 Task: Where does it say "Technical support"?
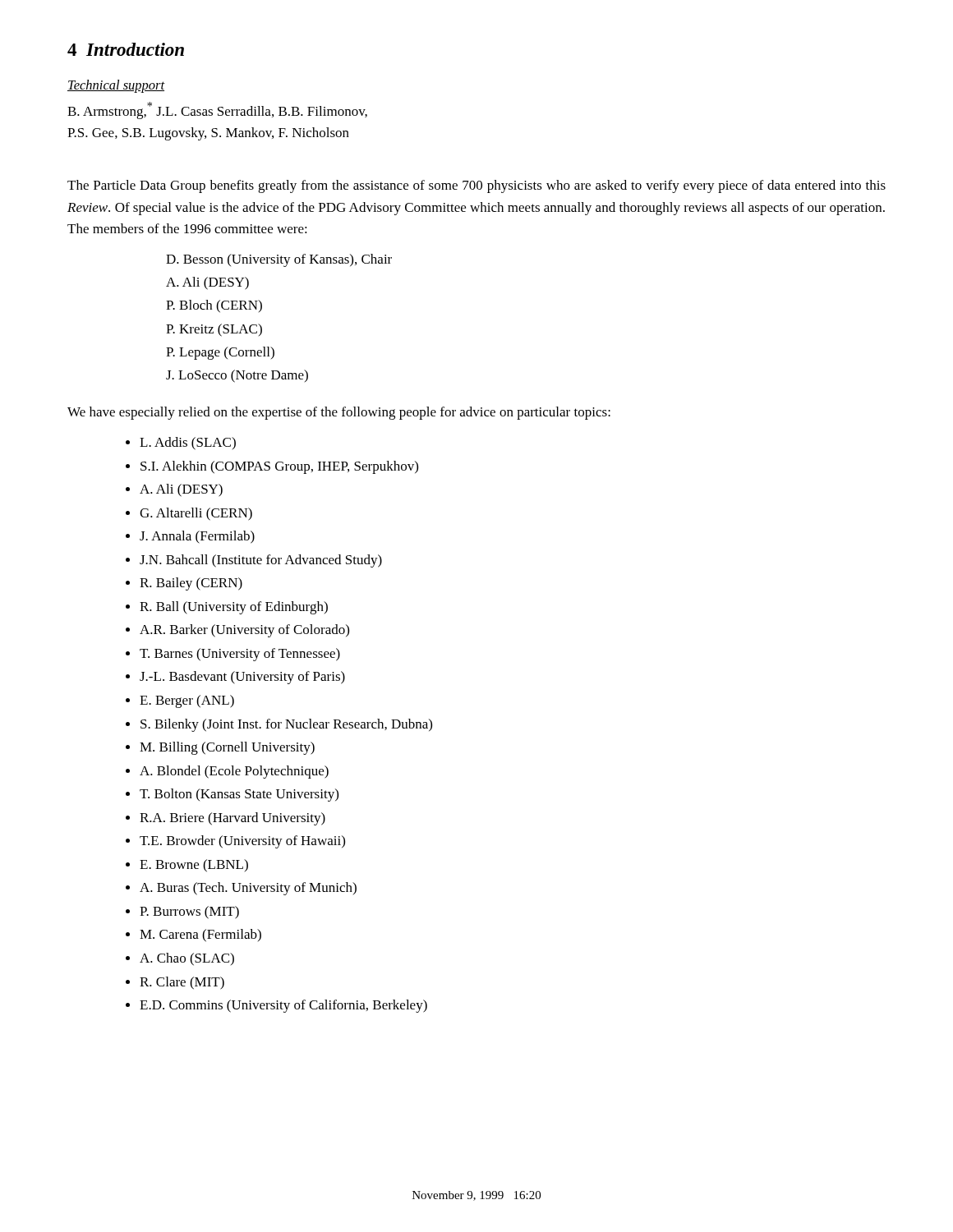(x=116, y=85)
